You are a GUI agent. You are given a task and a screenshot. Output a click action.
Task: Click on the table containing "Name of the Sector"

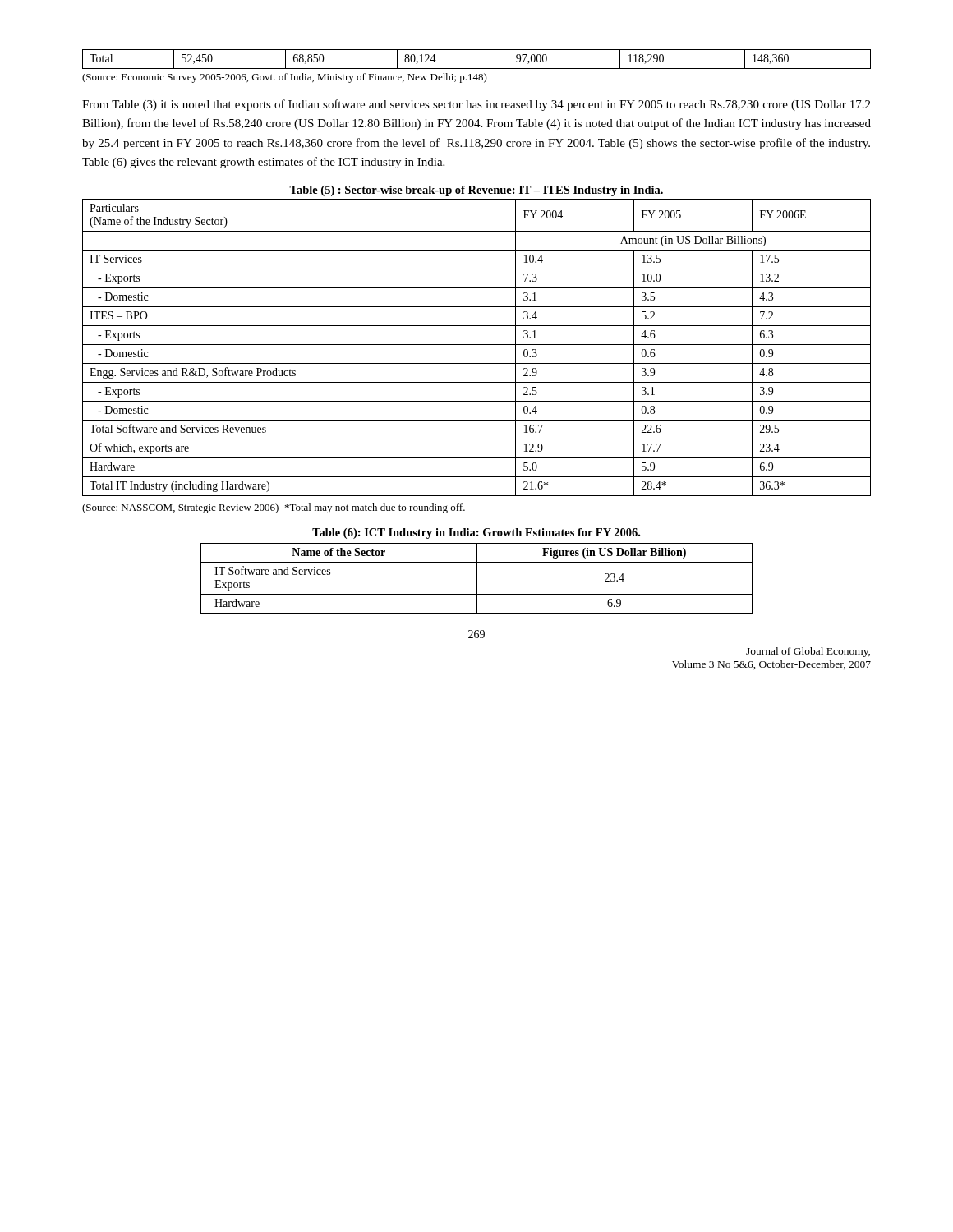(476, 578)
